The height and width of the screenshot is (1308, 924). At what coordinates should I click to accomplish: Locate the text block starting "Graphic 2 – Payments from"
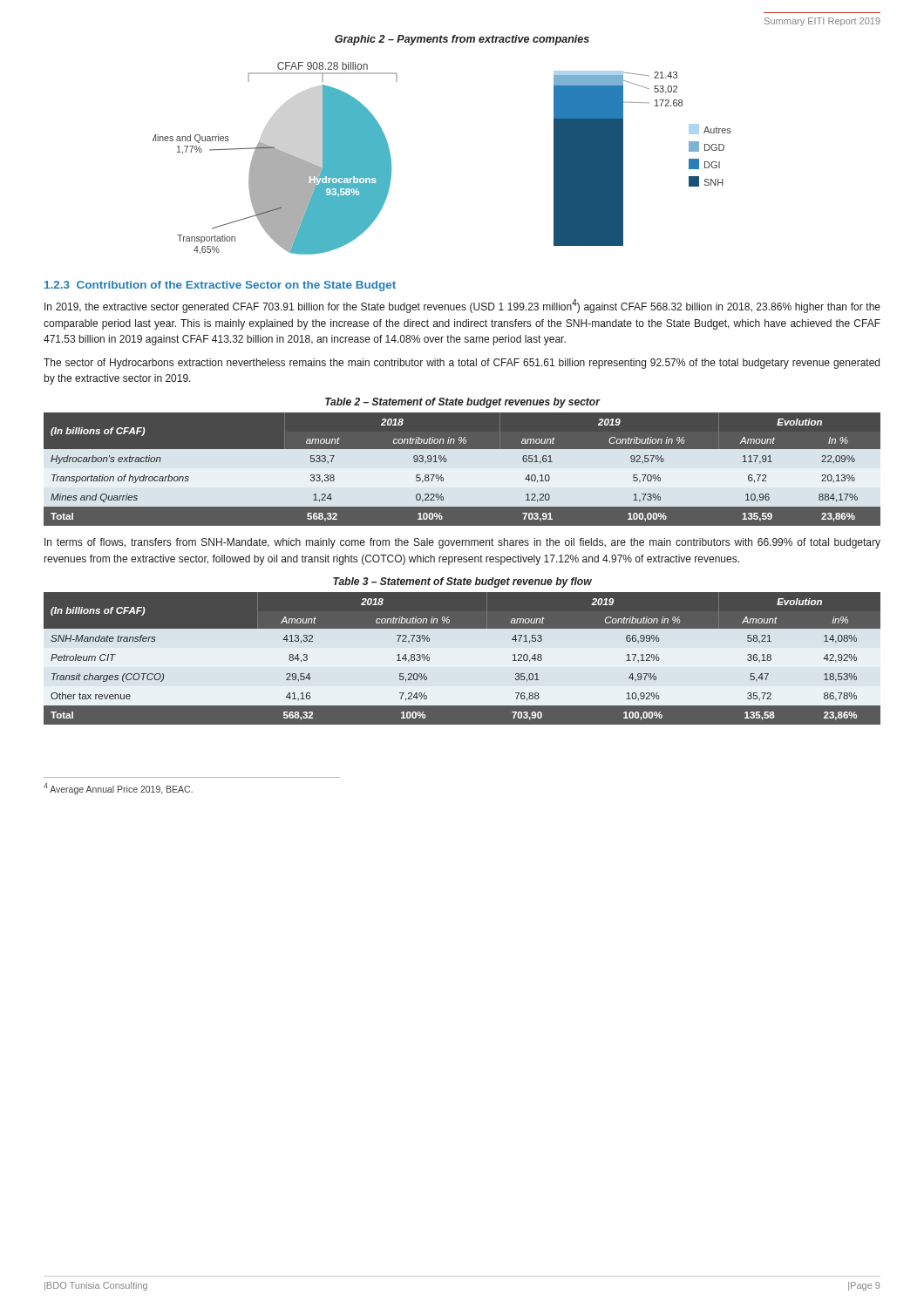click(462, 39)
